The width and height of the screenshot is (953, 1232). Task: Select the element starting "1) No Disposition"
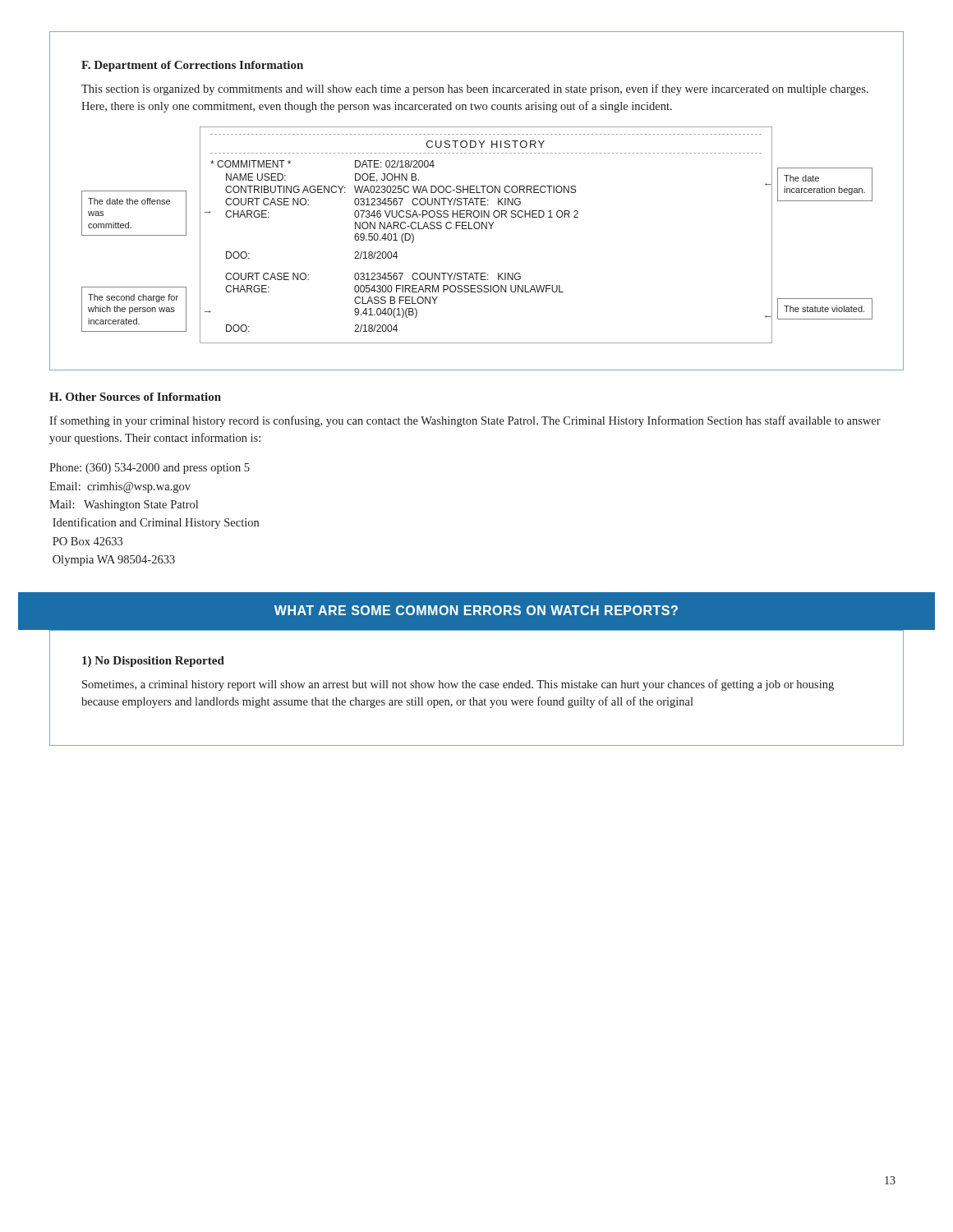point(153,660)
